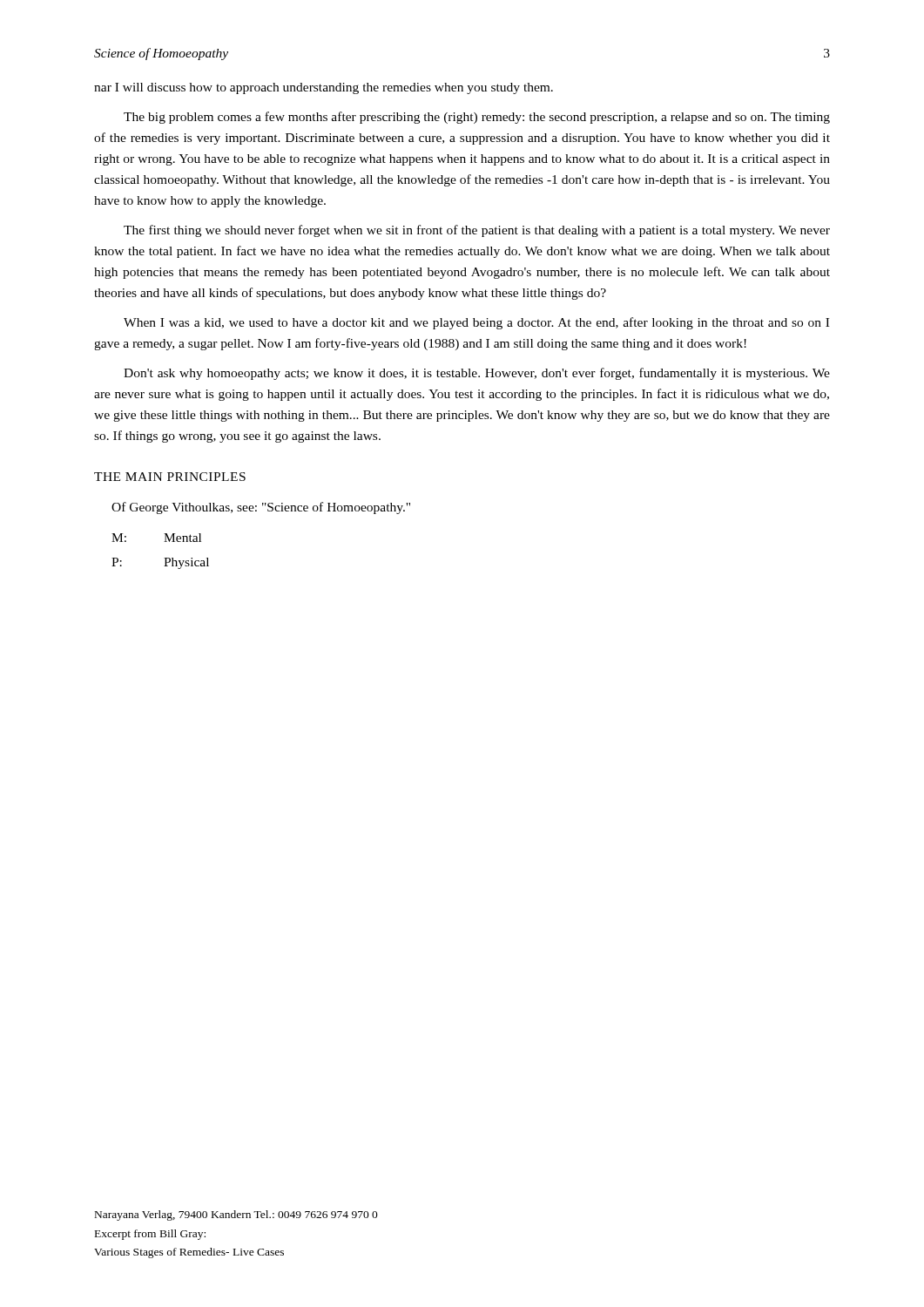Find the element starting "Of George Vithoulkas, see: "Science of Homoeopathy.""
924x1307 pixels.
[x=261, y=507]
